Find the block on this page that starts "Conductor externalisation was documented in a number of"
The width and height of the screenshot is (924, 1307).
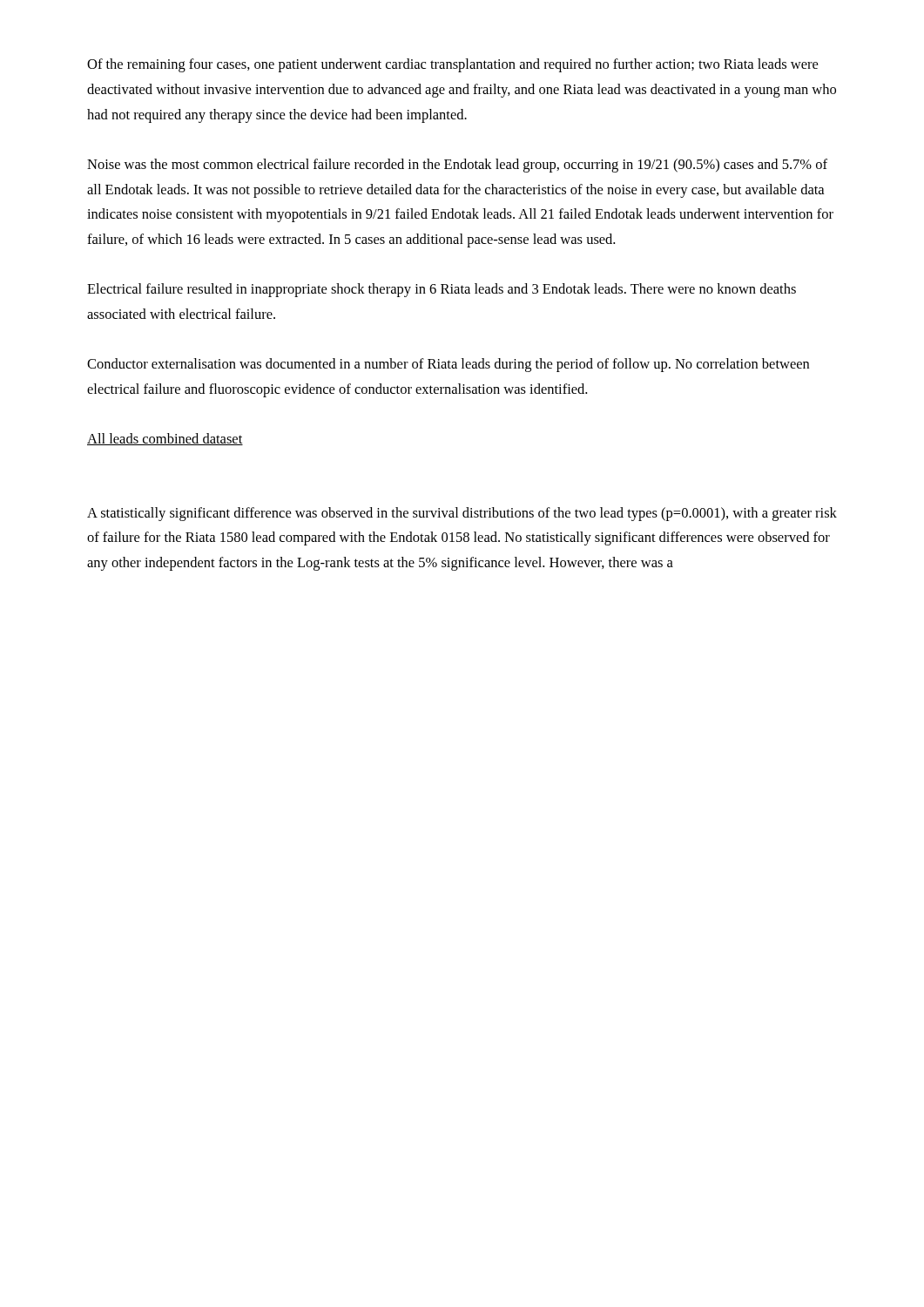coord(448,376)
